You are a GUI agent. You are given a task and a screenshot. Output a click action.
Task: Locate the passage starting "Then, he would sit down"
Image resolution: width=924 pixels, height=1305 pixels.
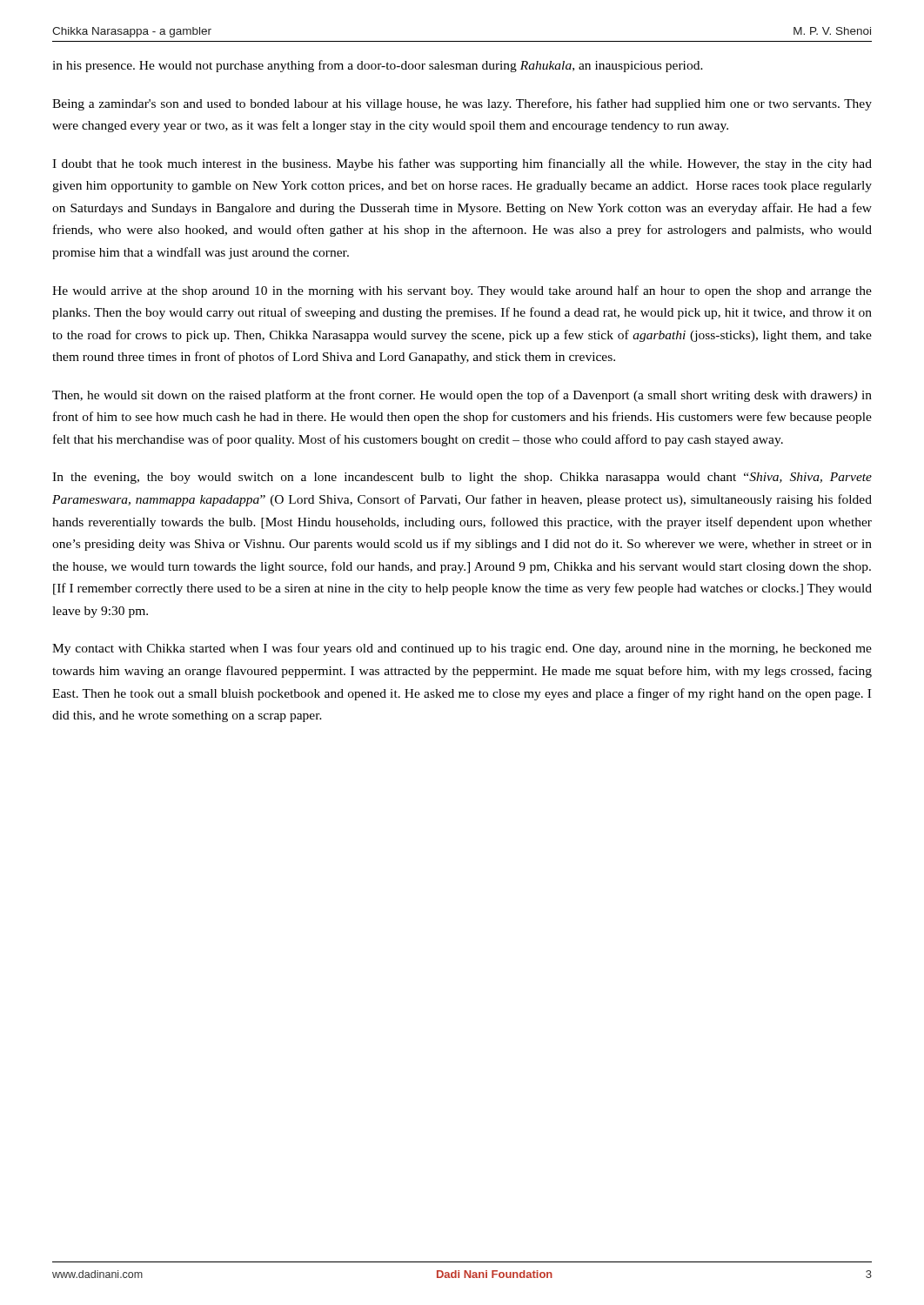[462, 417]
